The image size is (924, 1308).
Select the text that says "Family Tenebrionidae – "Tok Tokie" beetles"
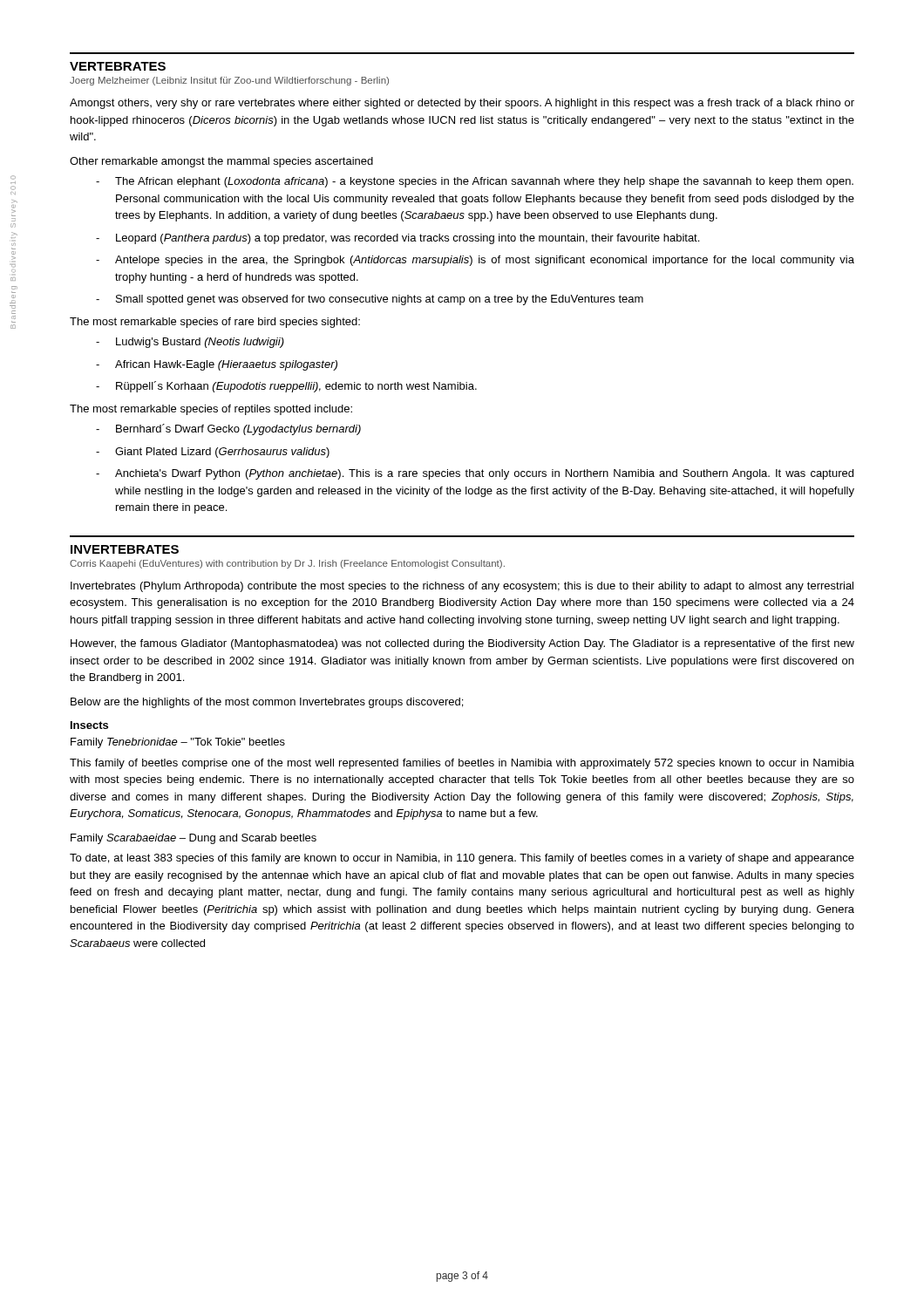177,742
